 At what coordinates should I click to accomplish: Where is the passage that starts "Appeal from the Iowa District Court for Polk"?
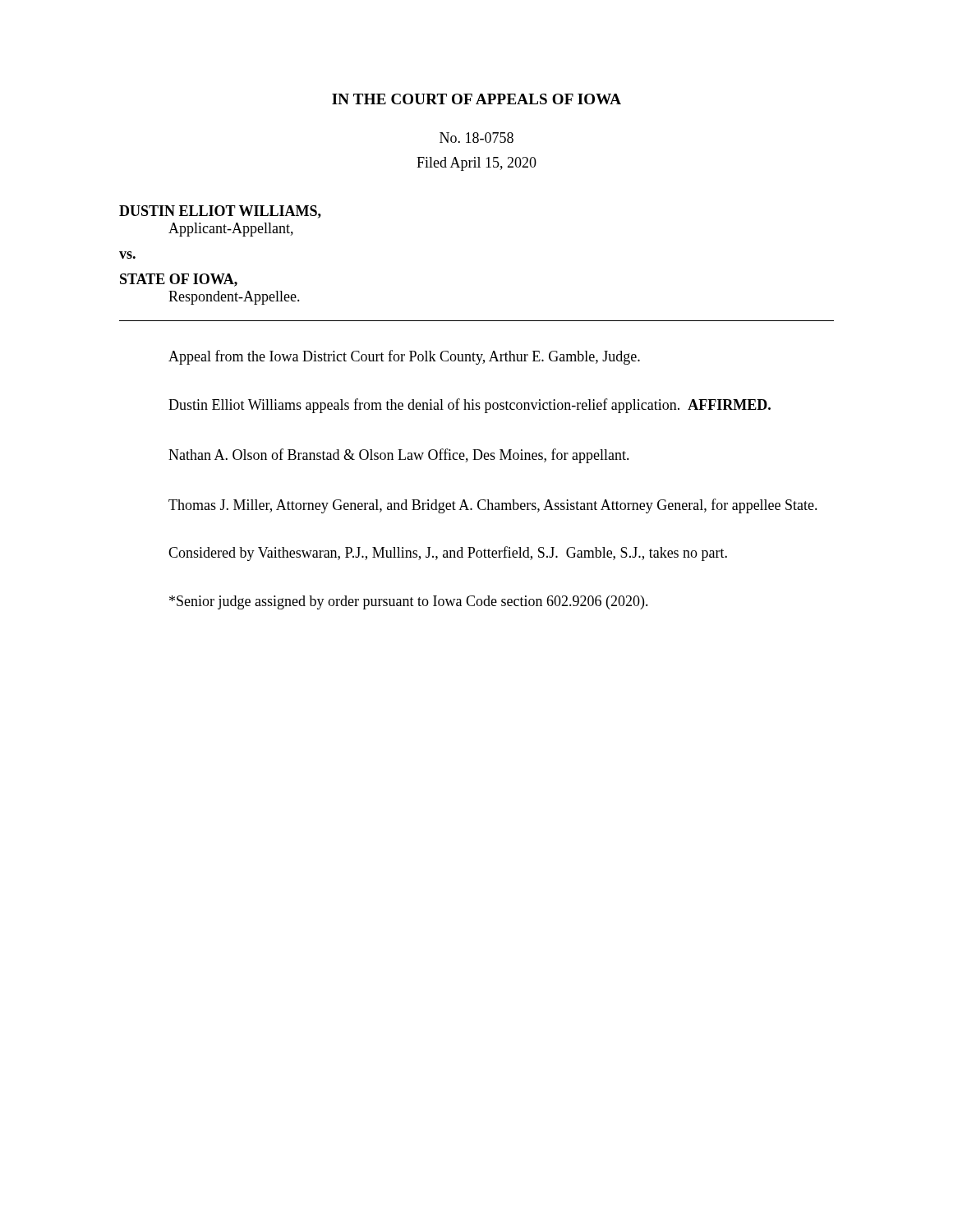tap(405, 357)
